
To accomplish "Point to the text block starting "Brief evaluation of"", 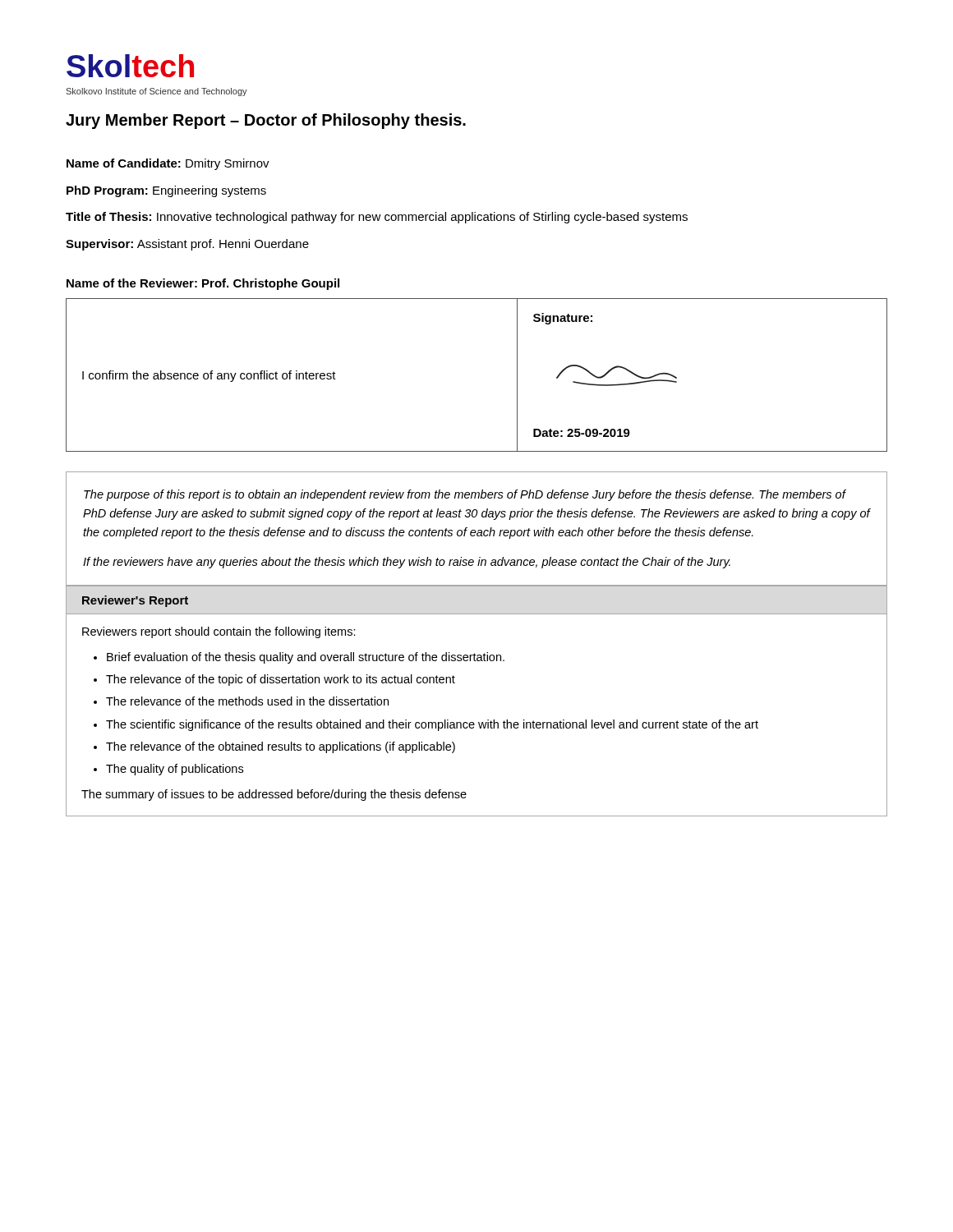I will 306,657.
